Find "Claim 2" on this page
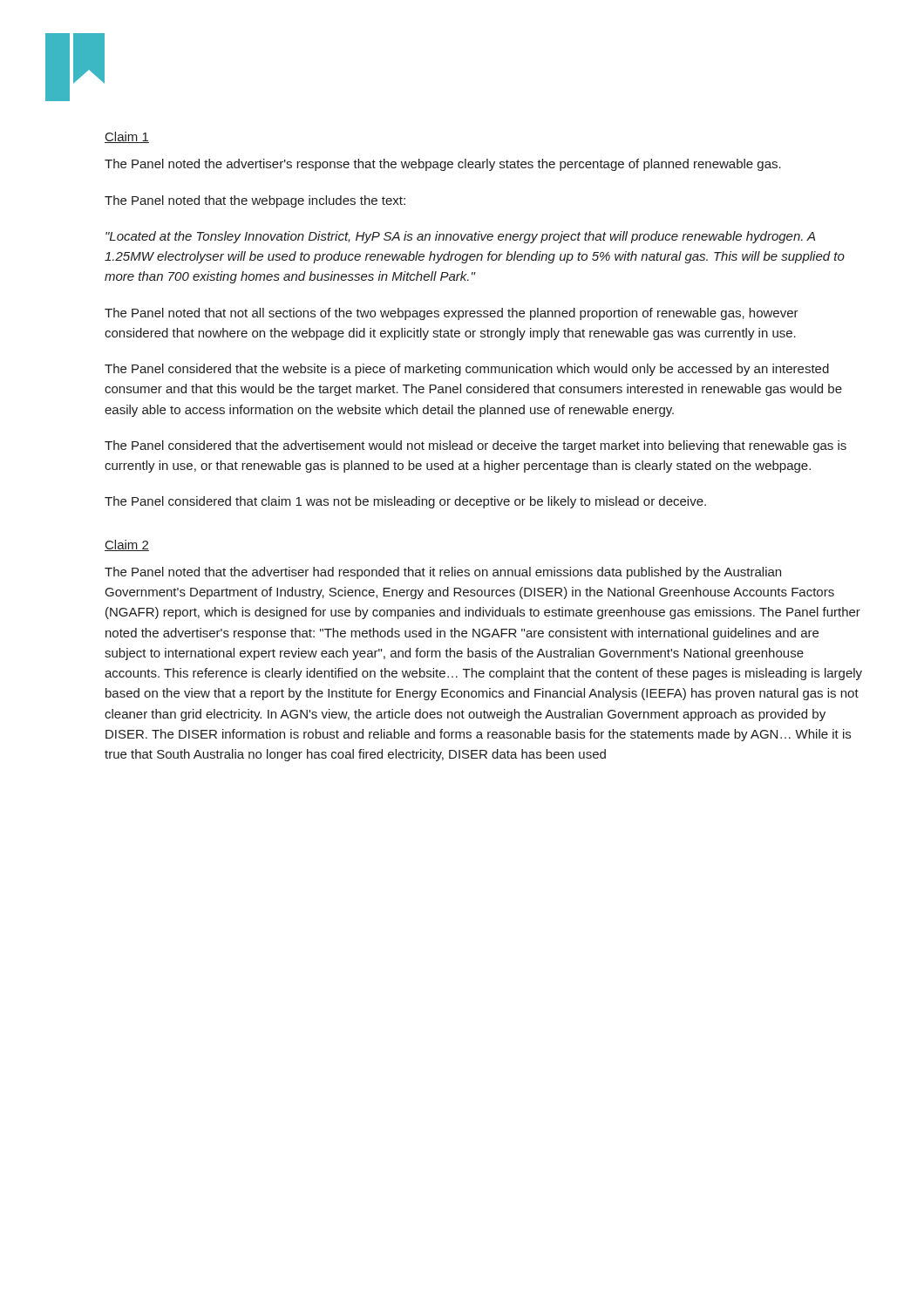Viewport: 924px width, 1308px height. pos(127,544)
